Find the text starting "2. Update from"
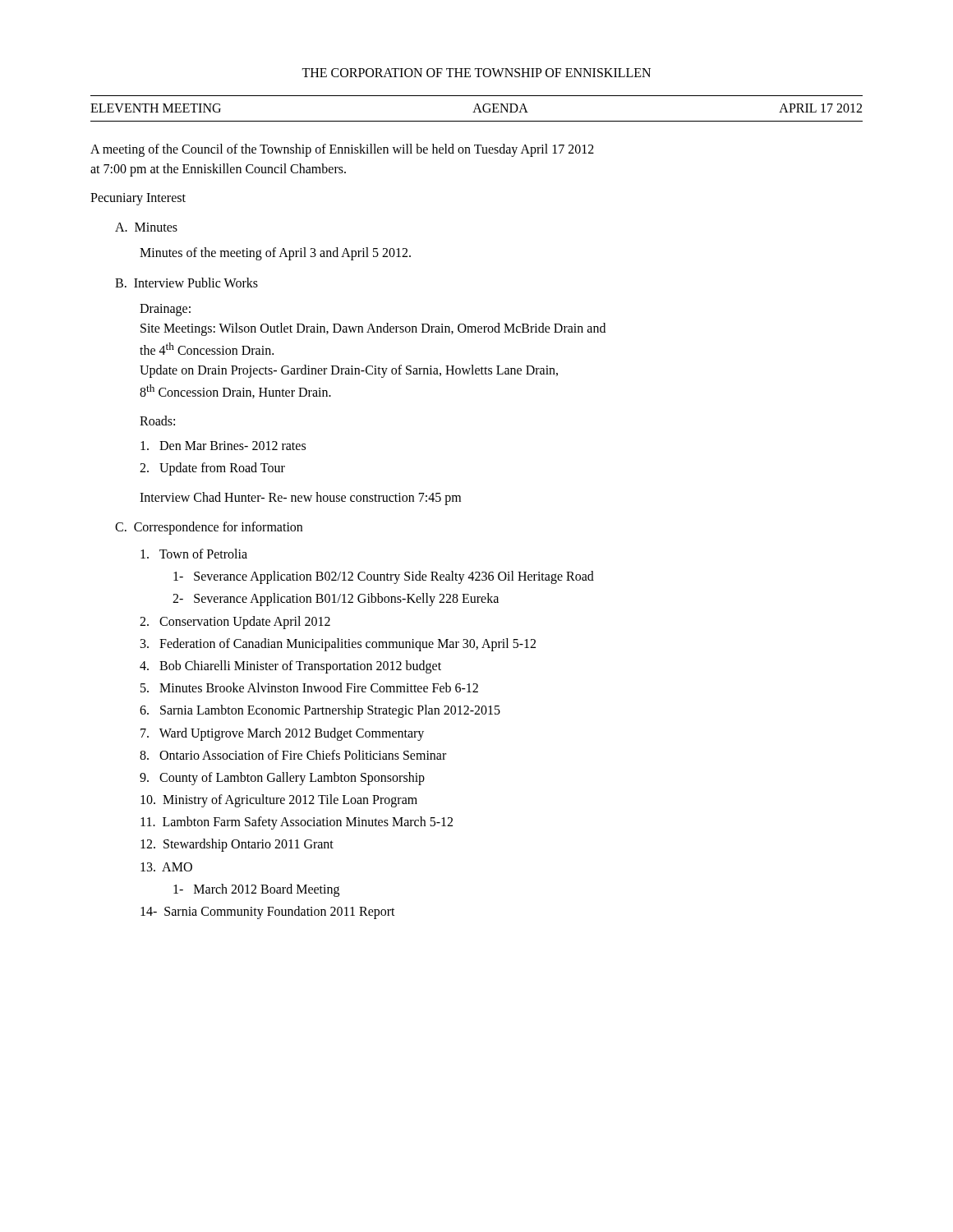The image size is (953, 1232). point(212,468)
